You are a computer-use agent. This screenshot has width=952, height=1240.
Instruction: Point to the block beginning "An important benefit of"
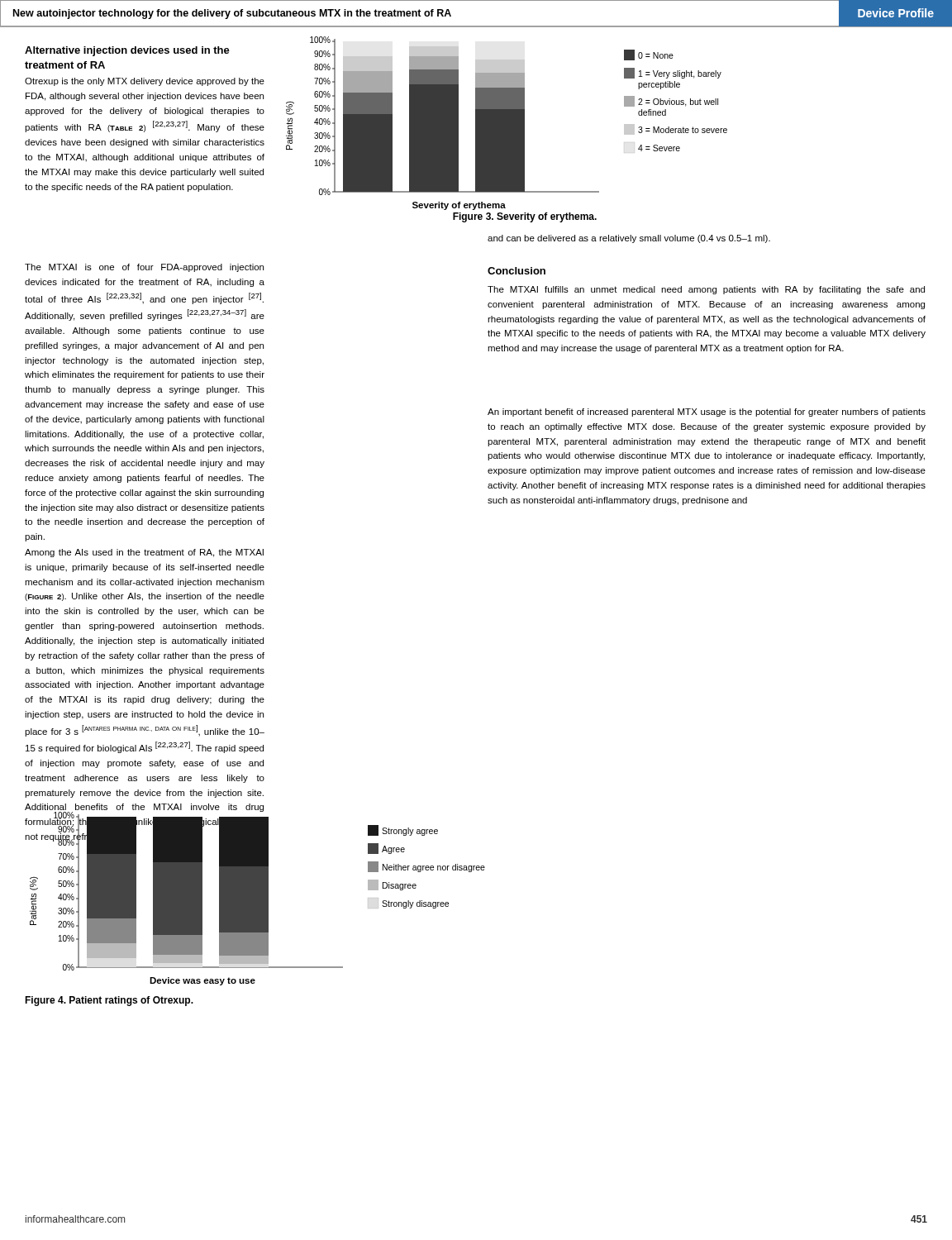[x=707, y=456]
